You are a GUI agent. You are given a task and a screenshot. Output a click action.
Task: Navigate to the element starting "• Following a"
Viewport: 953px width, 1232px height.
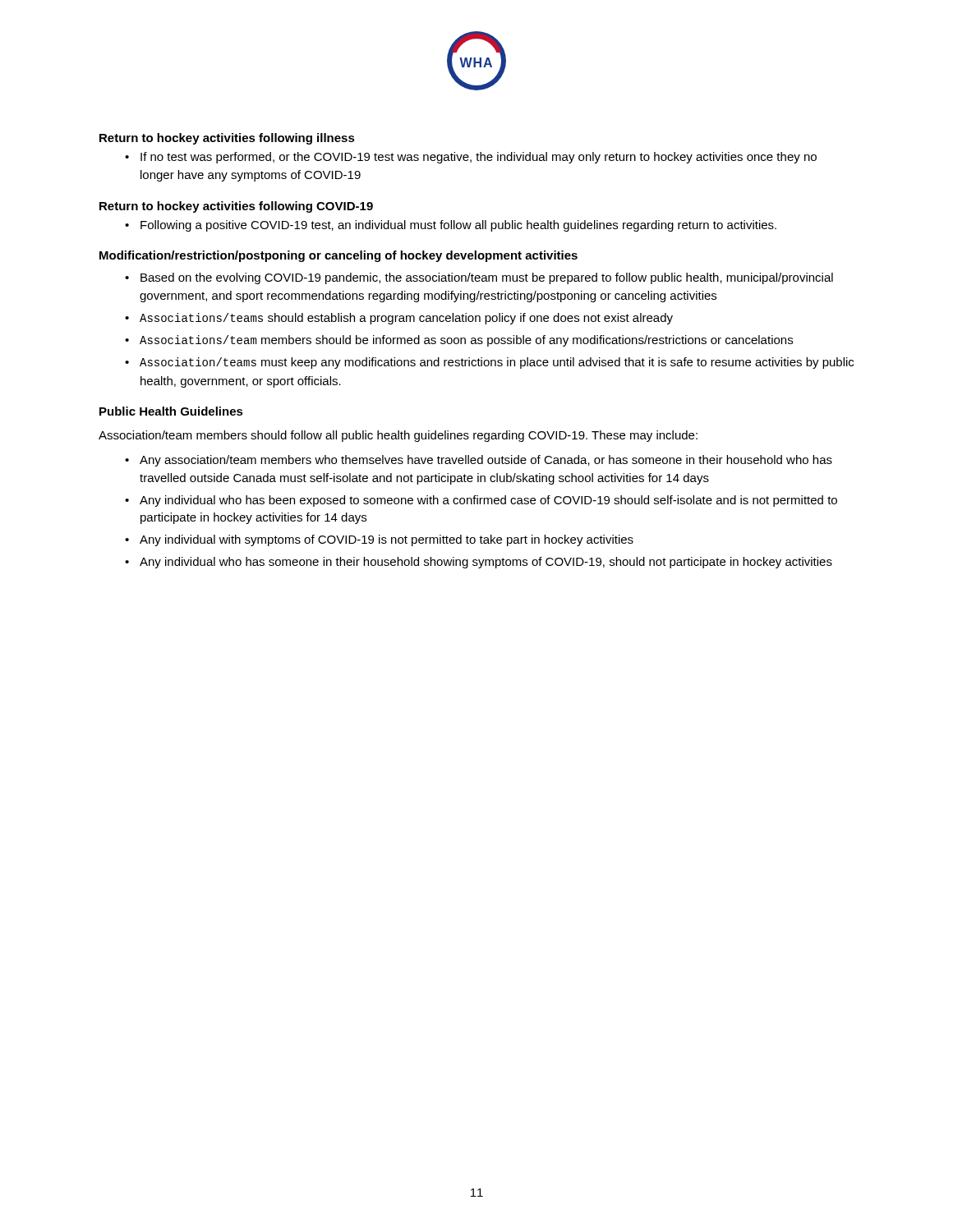[451, 225]
